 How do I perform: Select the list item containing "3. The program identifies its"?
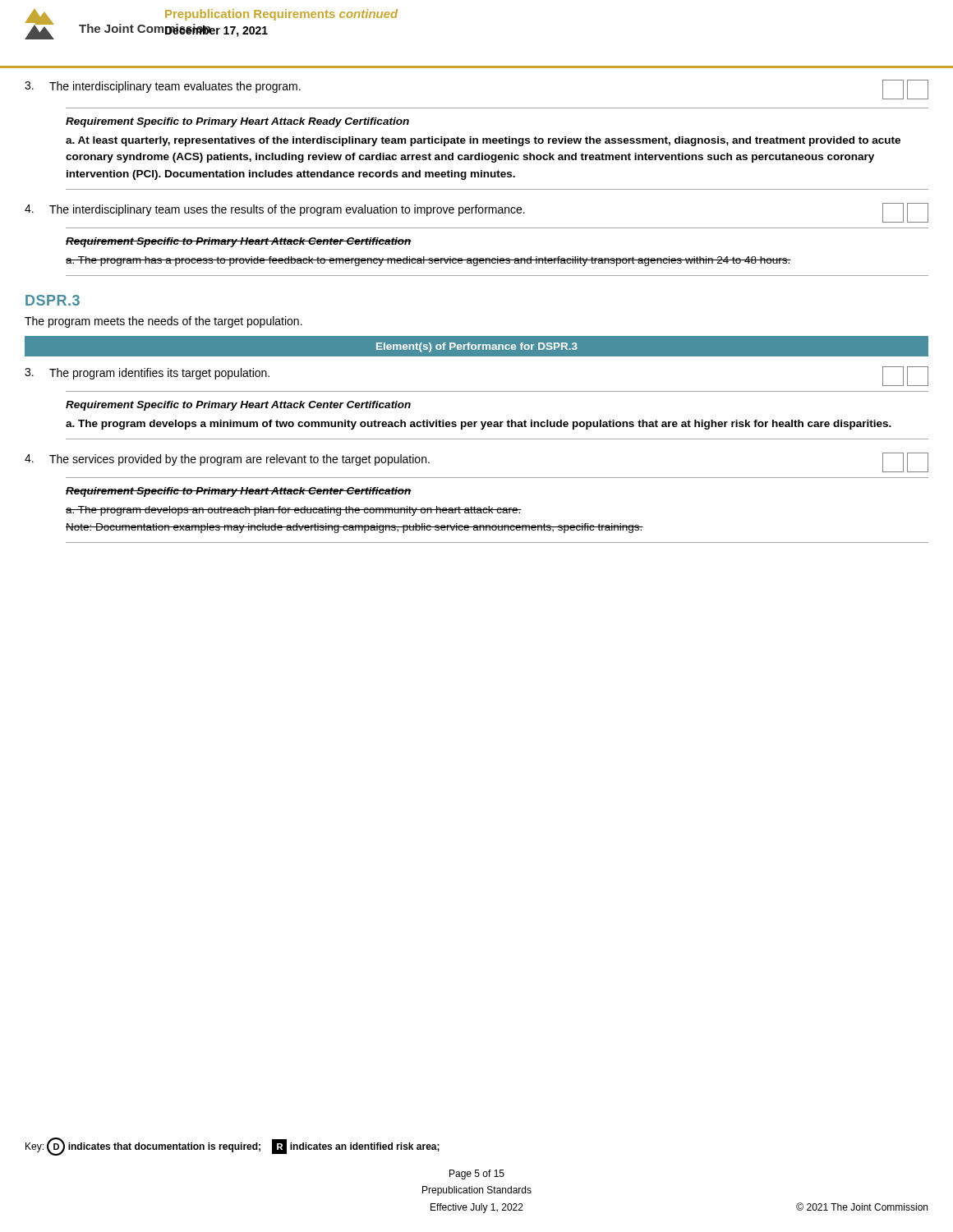[143, 377]
